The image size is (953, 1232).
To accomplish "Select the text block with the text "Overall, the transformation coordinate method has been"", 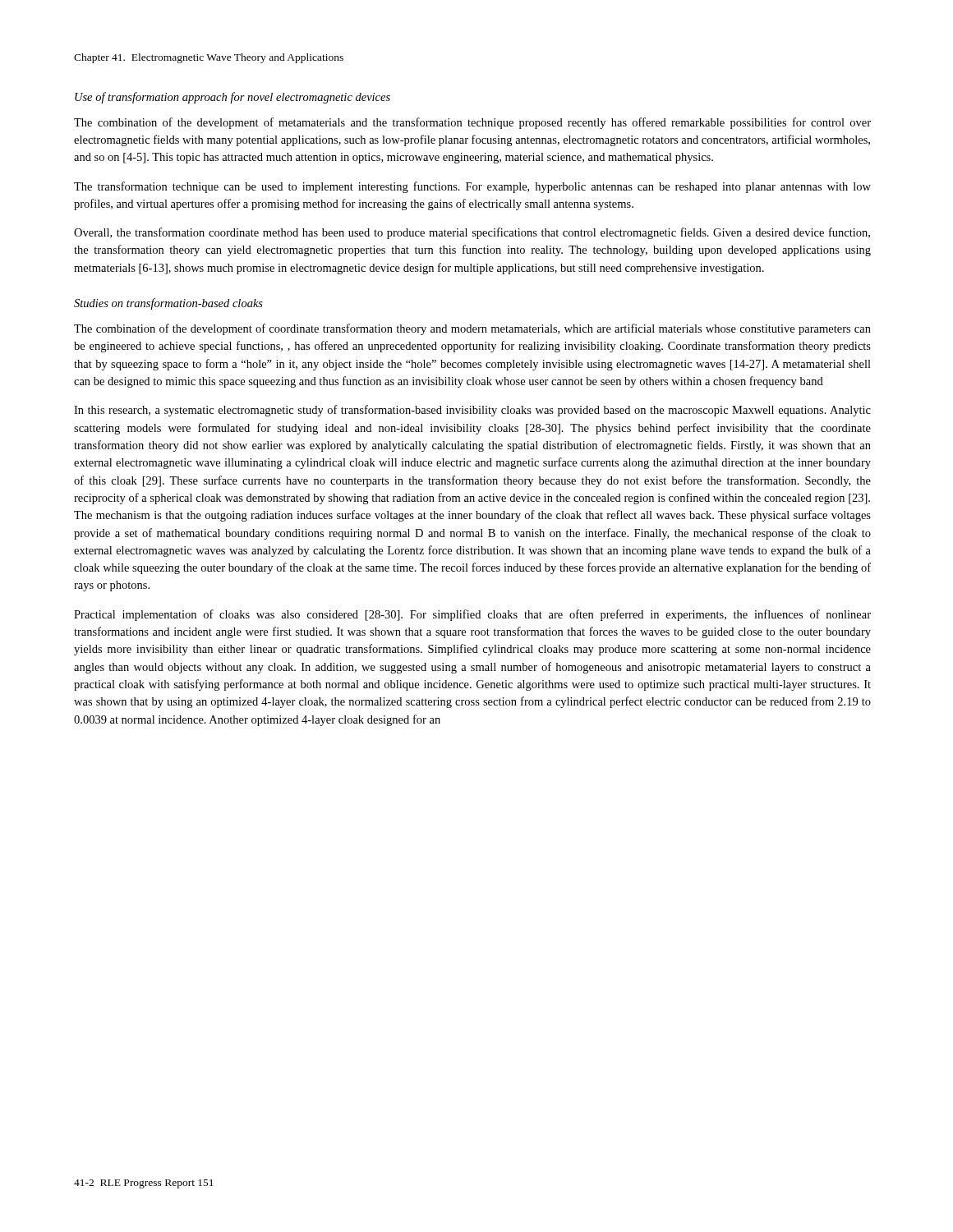I will pos(472,250).
